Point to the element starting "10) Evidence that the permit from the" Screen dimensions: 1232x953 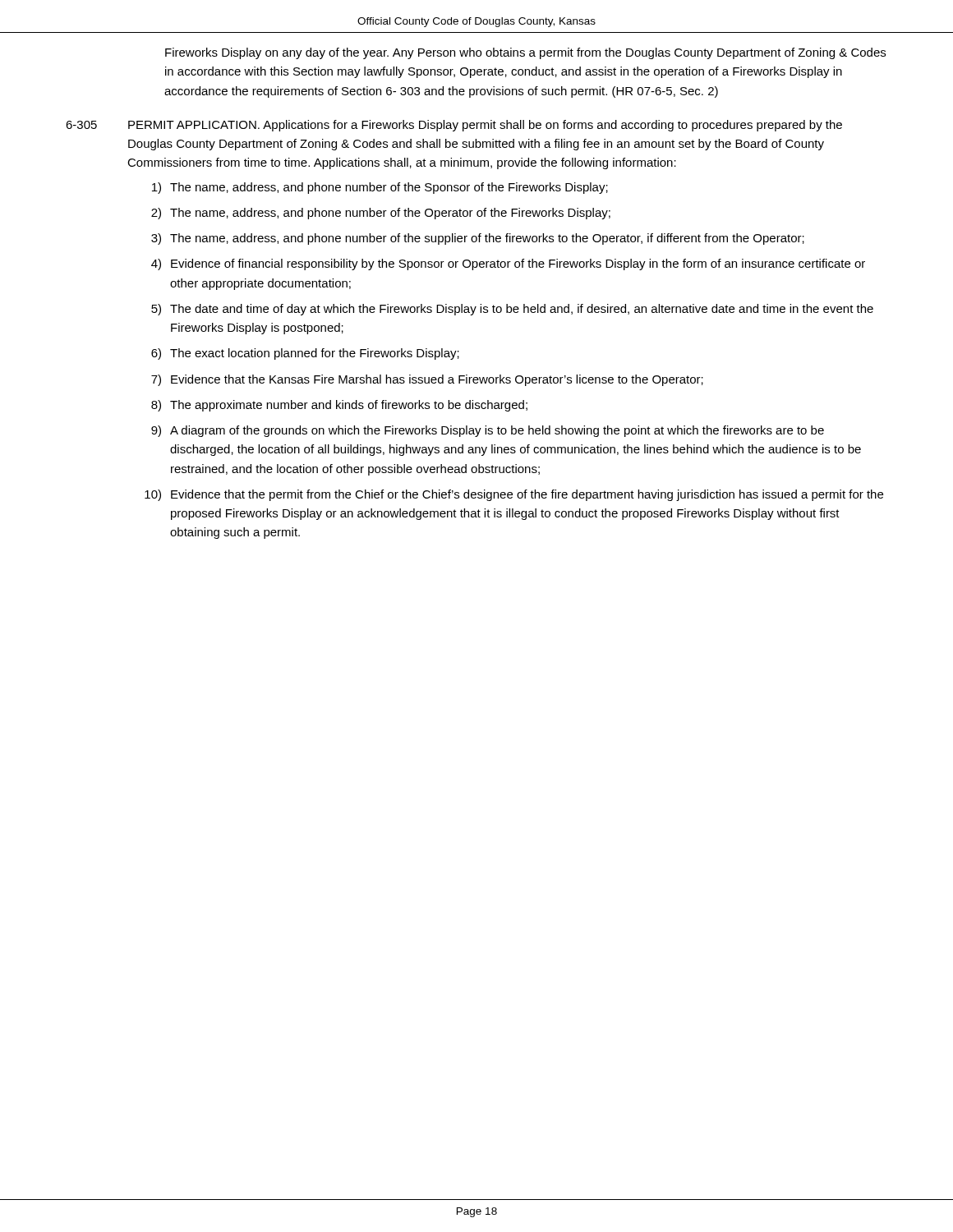[x=507, y=513]
